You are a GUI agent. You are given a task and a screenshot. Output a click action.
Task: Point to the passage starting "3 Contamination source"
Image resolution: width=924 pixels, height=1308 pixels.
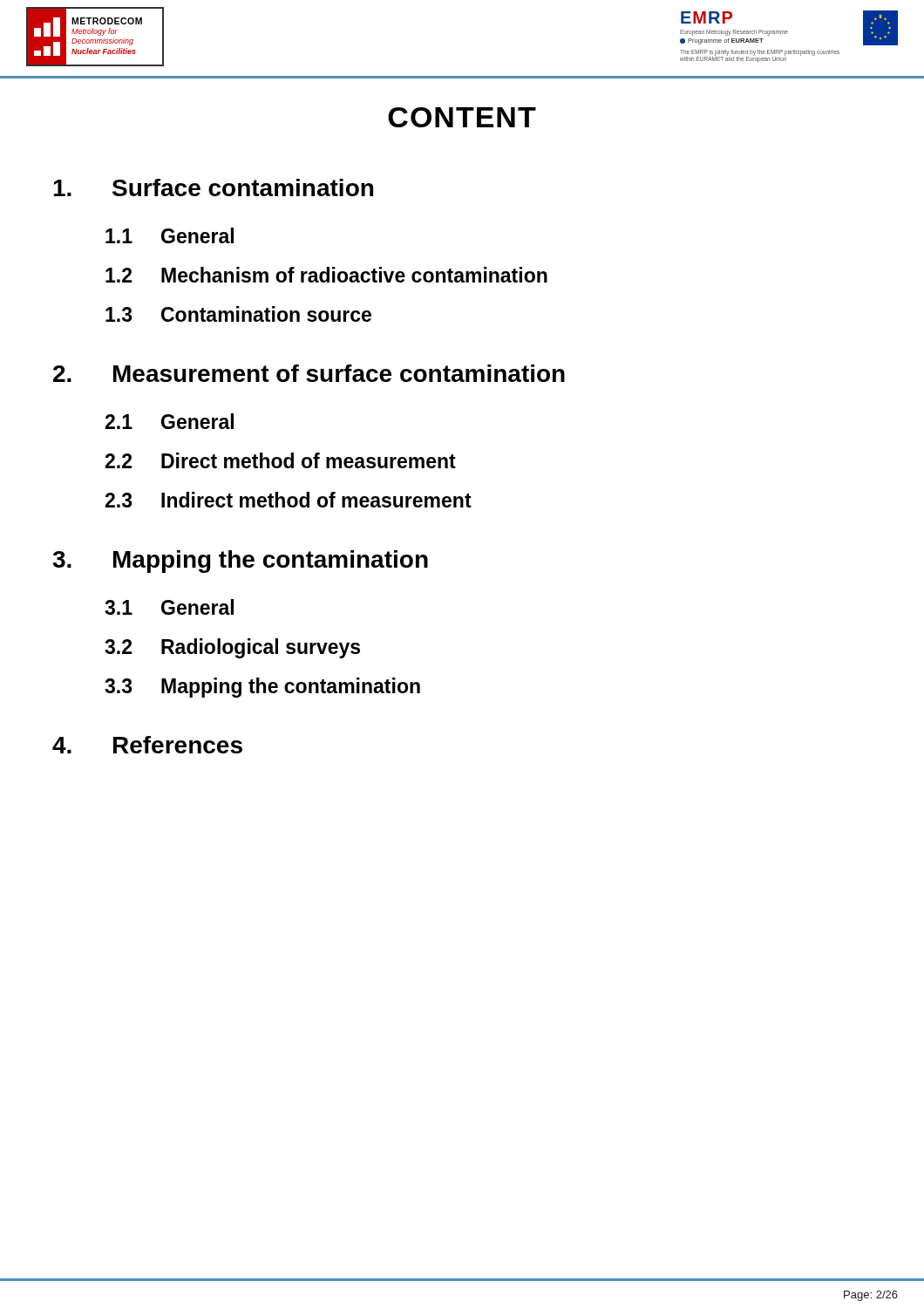pos(238,315)
